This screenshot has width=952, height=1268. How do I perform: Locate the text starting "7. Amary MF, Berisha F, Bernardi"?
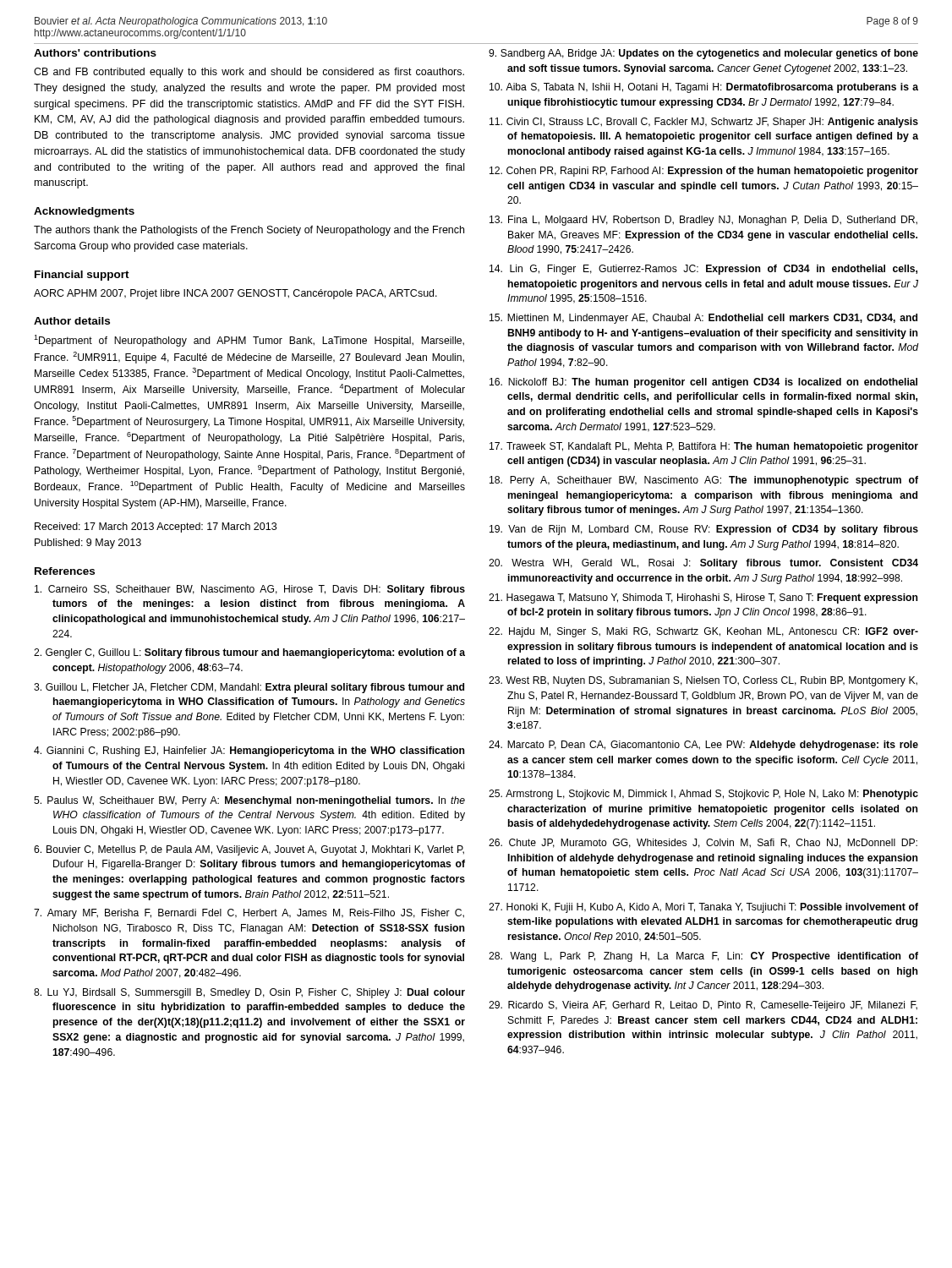click(x=249, y=943)
